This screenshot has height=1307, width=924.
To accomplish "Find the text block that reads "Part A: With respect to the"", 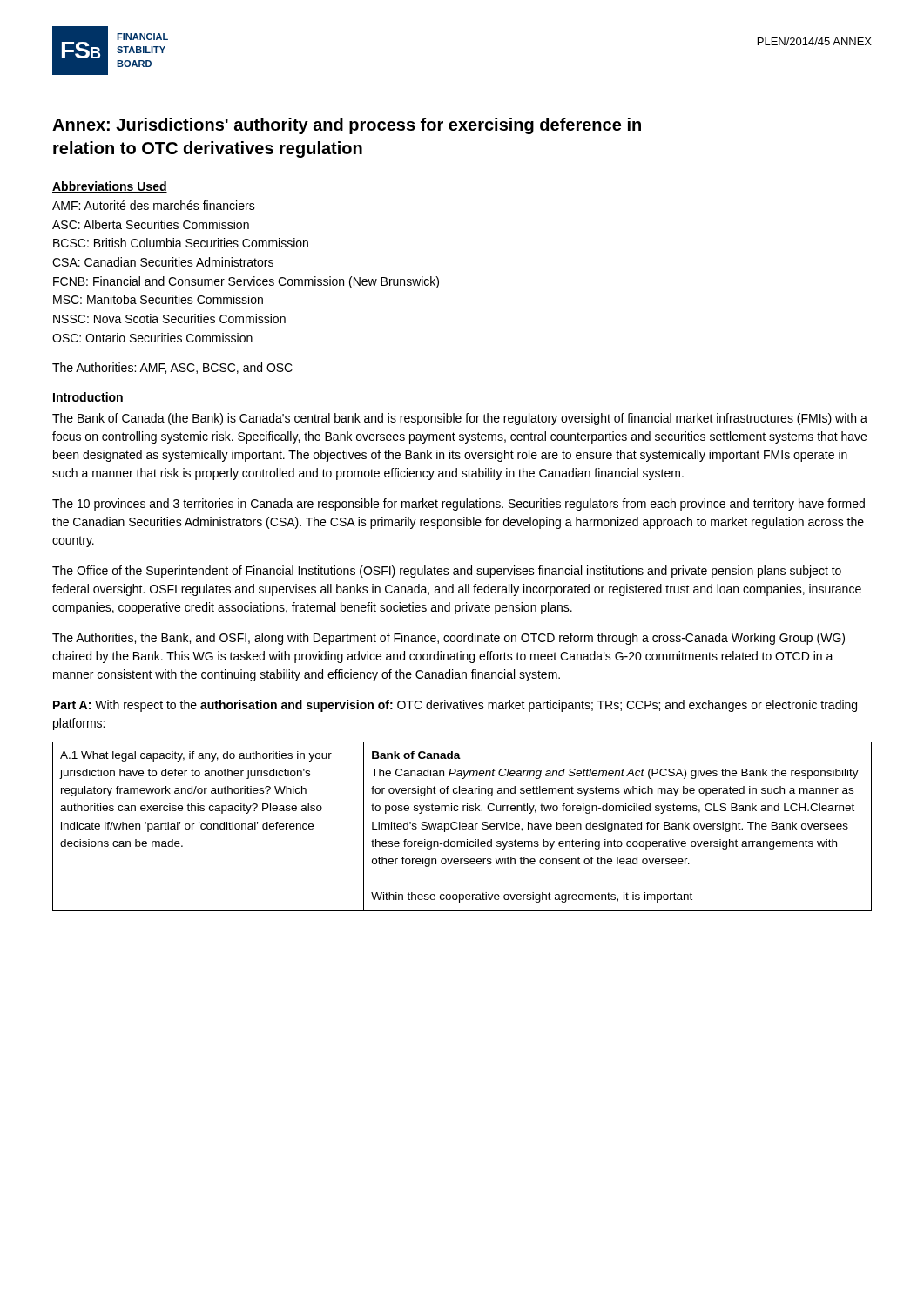I will point(455,714).
